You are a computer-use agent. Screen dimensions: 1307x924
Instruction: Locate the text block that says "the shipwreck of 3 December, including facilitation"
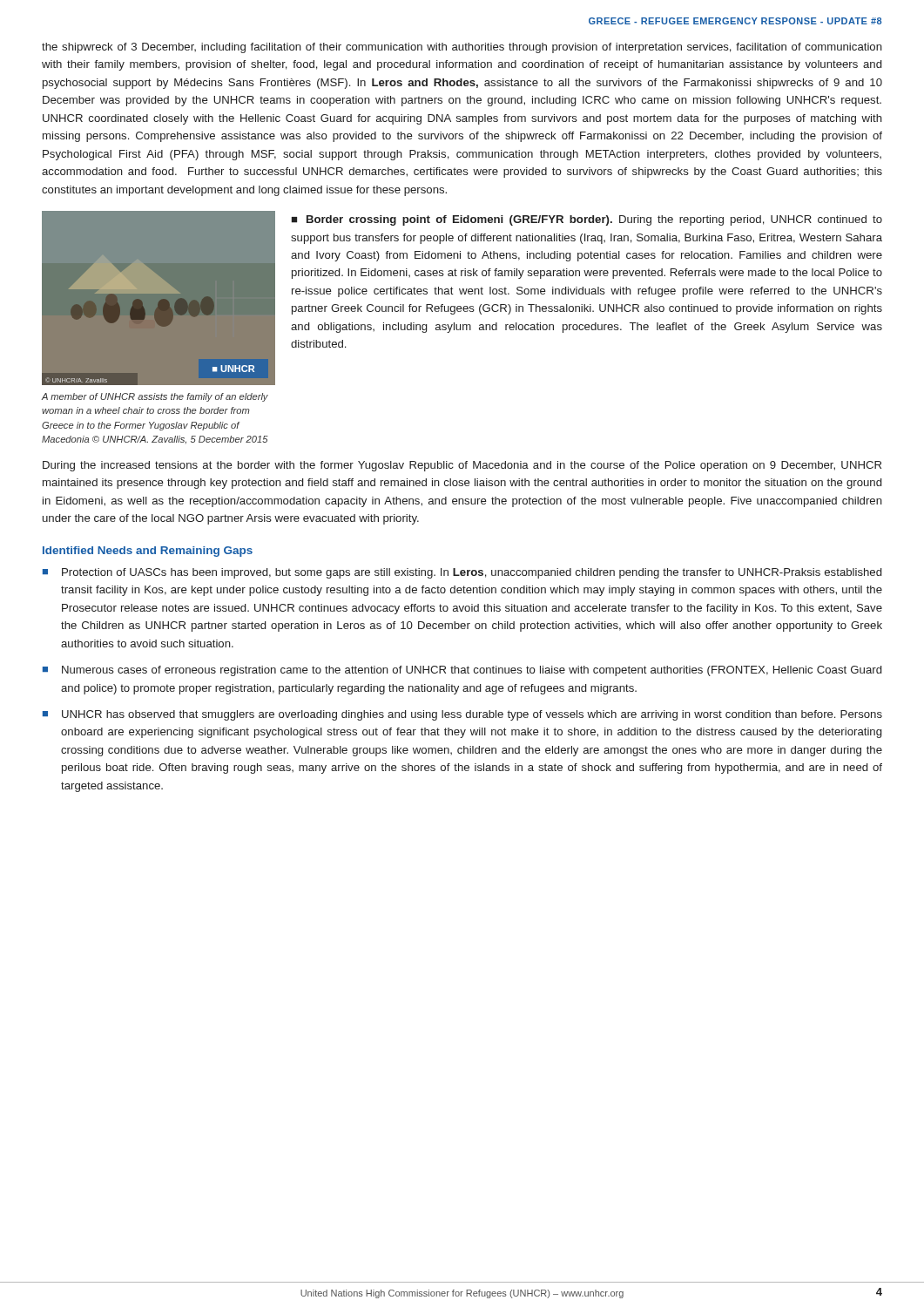(462, 118)
